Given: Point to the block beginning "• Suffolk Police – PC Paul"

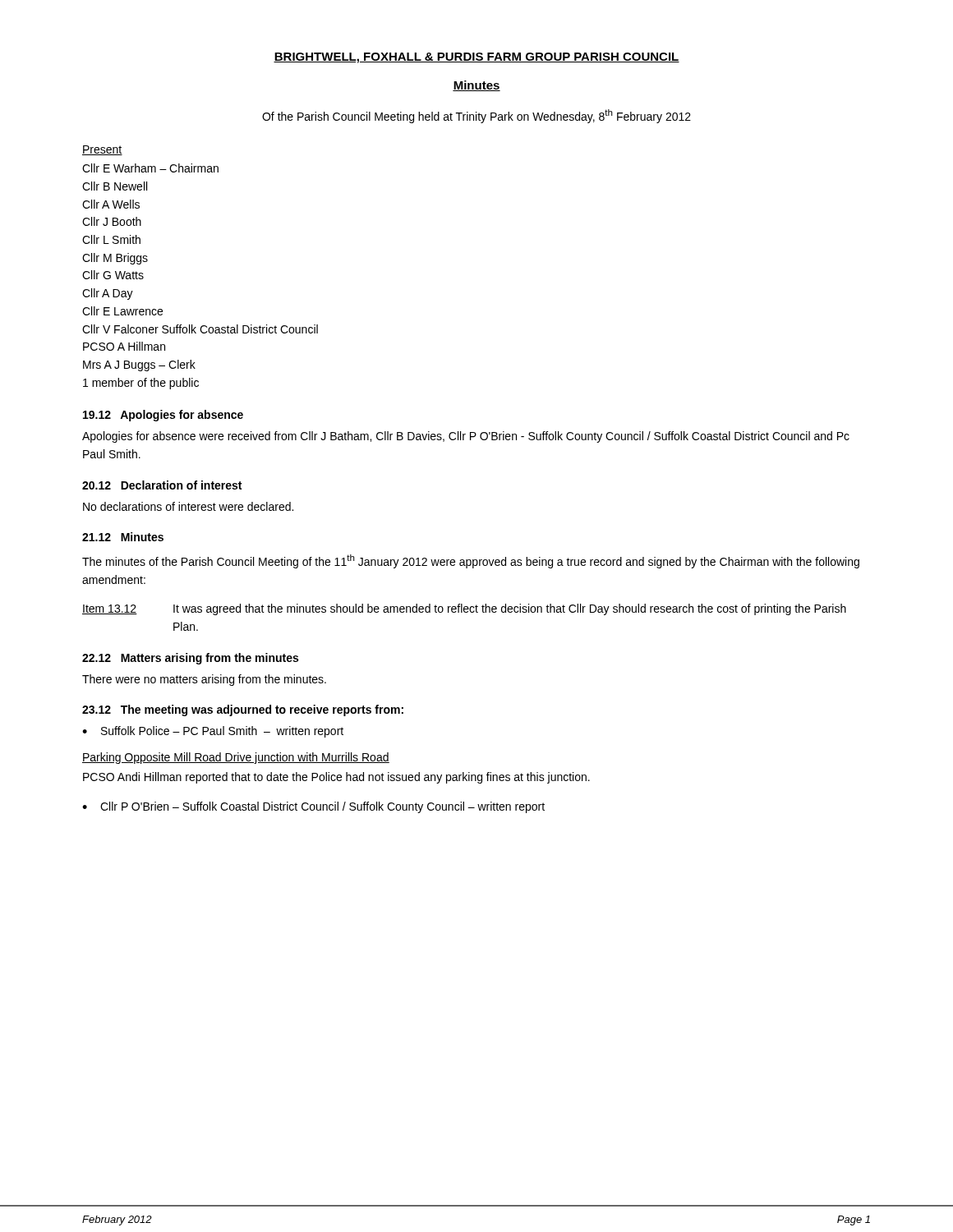Looking at the screenshot, I should 213,733.
